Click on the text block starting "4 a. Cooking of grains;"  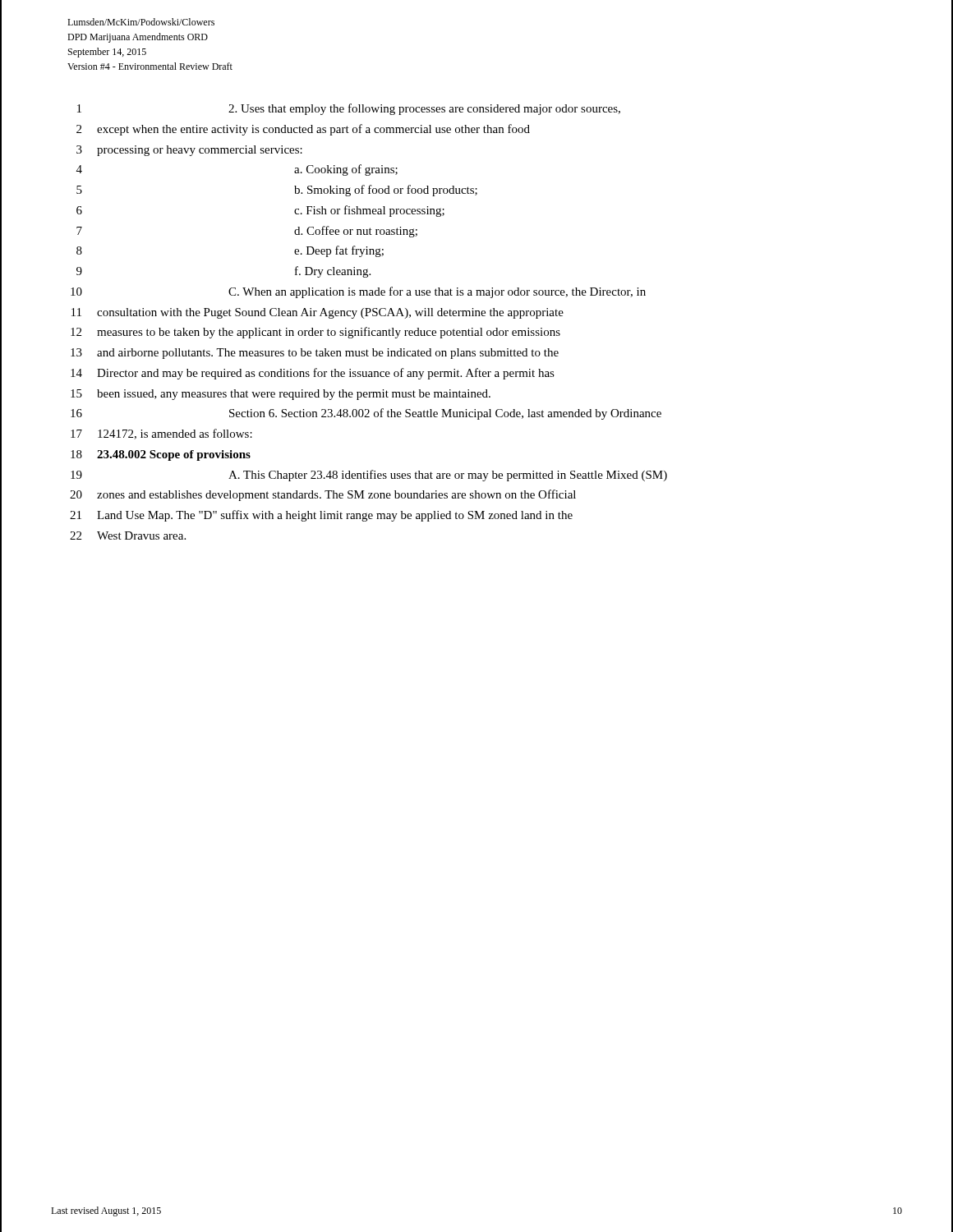coord(80,170)
